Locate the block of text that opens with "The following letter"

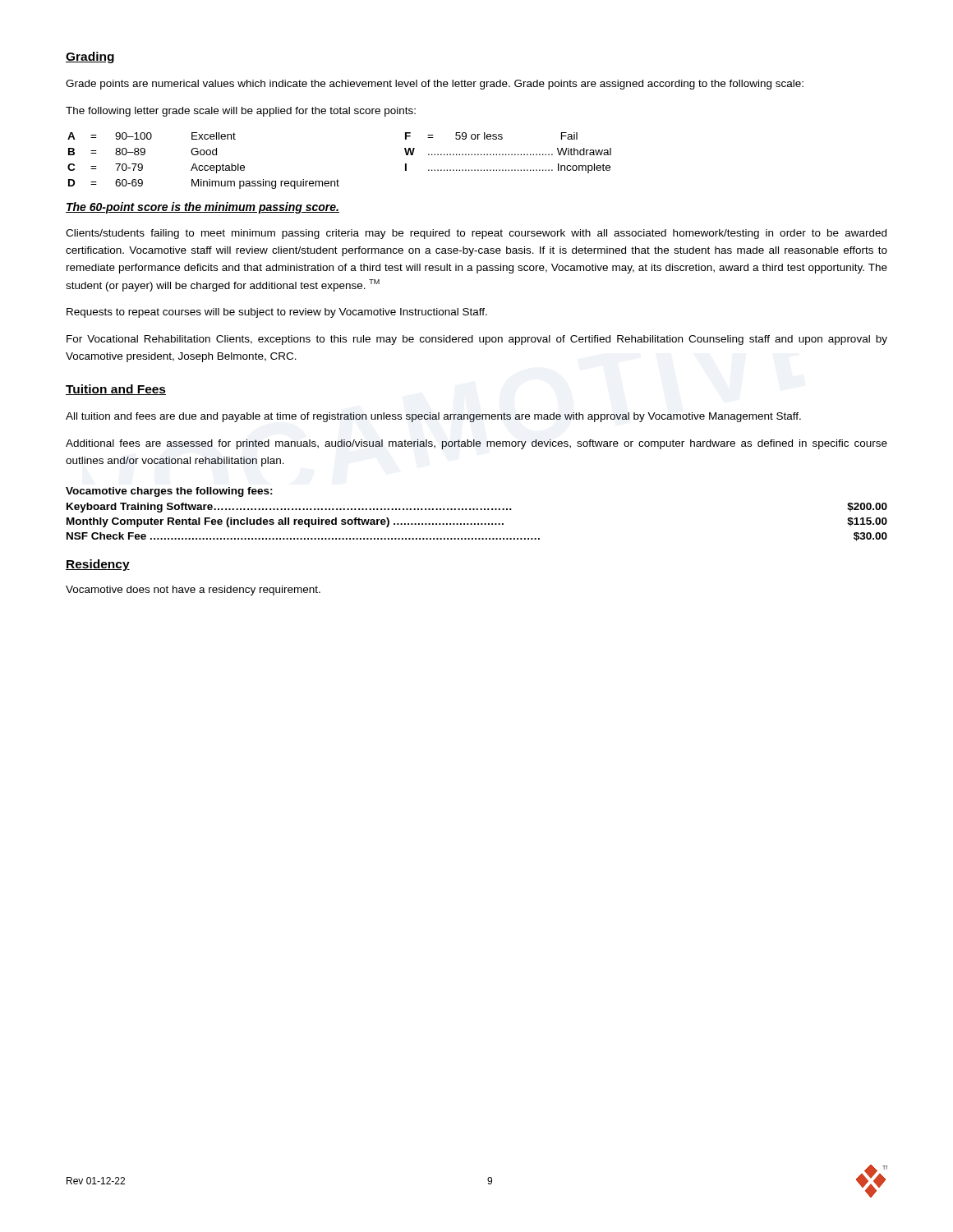241,110
